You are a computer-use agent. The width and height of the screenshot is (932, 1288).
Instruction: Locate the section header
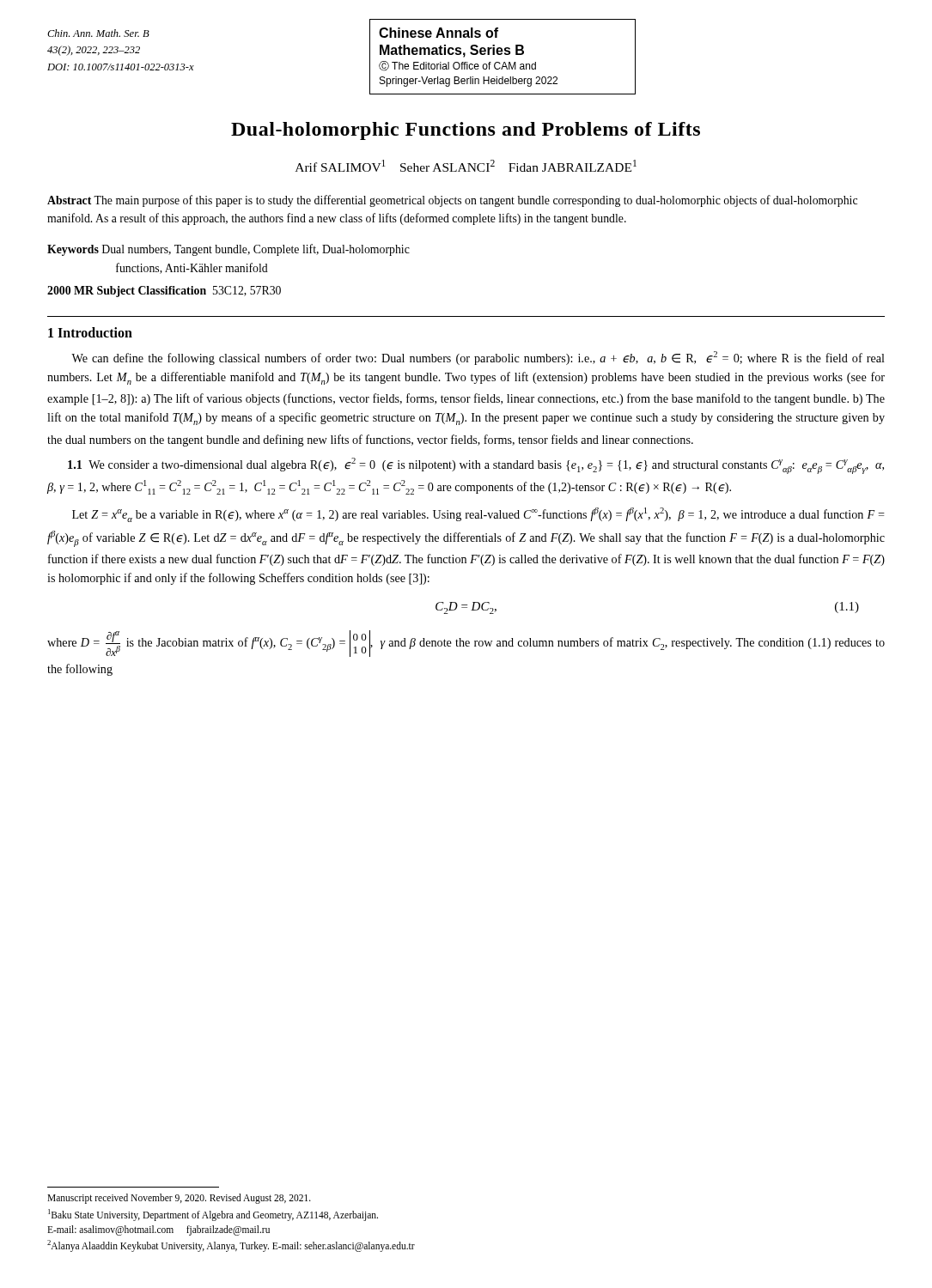pyautogui.click(x=90, y=333)
